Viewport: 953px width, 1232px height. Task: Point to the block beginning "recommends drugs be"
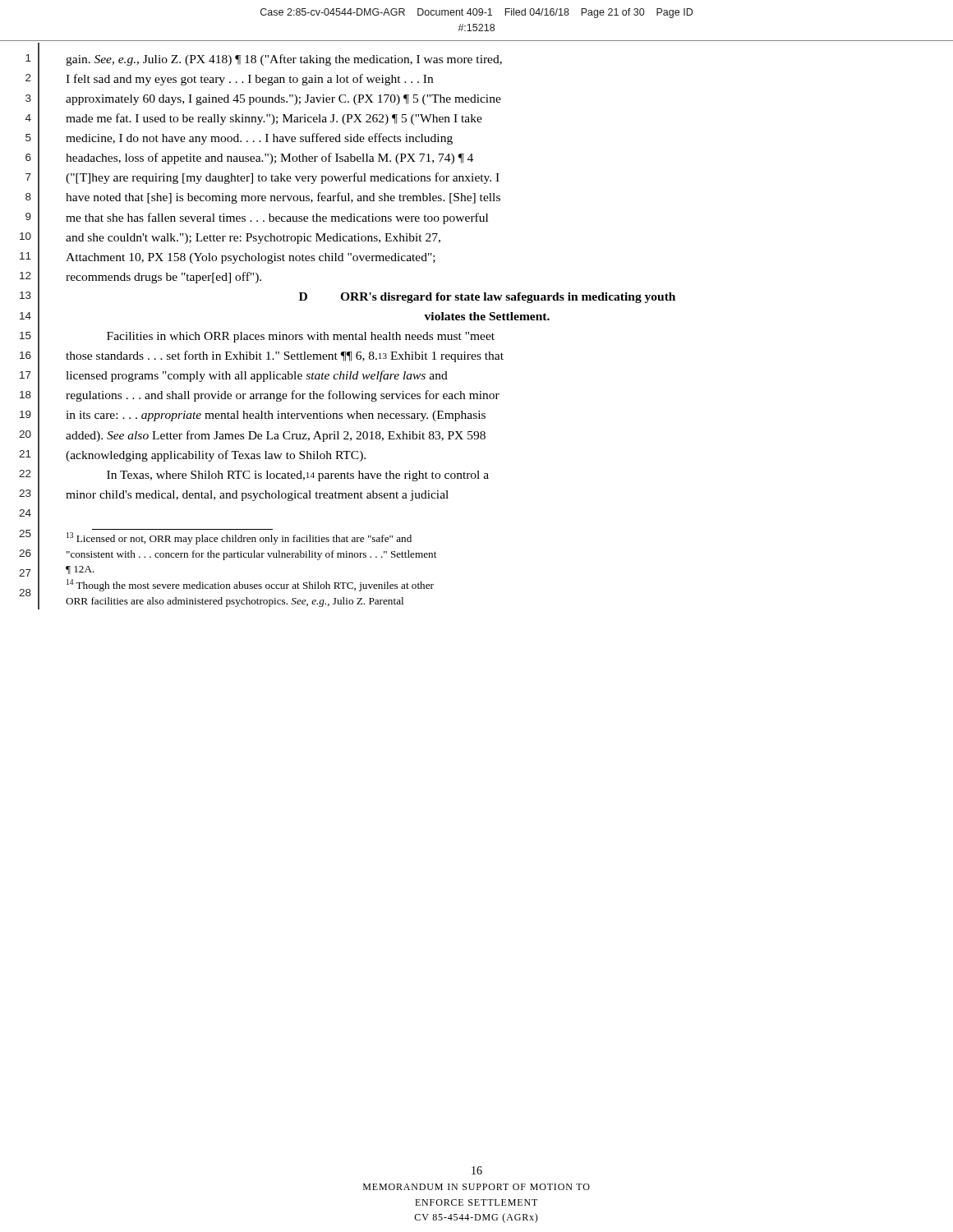pos(164,276)
